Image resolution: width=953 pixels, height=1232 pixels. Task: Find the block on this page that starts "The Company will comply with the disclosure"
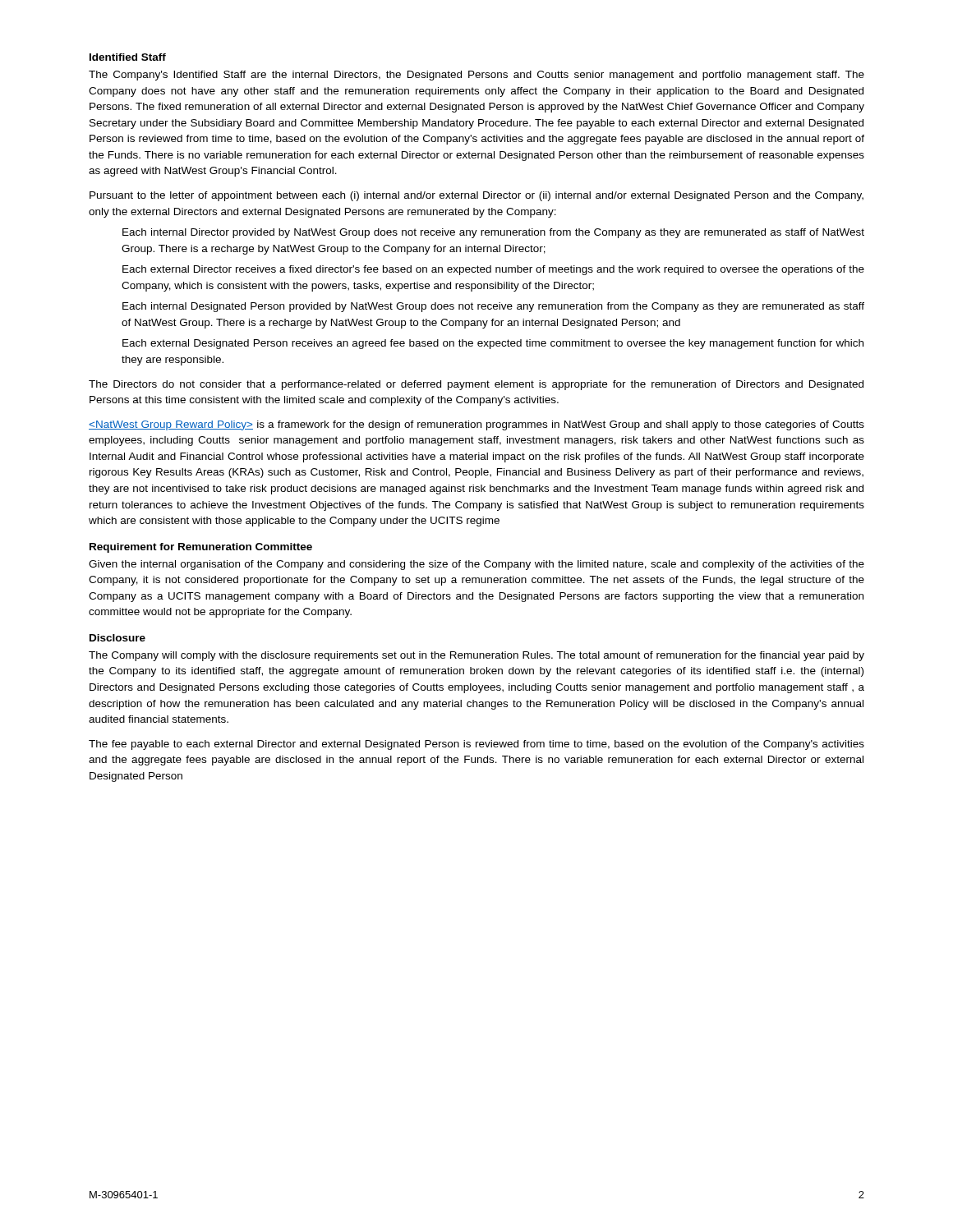click(x=476, y=687)
